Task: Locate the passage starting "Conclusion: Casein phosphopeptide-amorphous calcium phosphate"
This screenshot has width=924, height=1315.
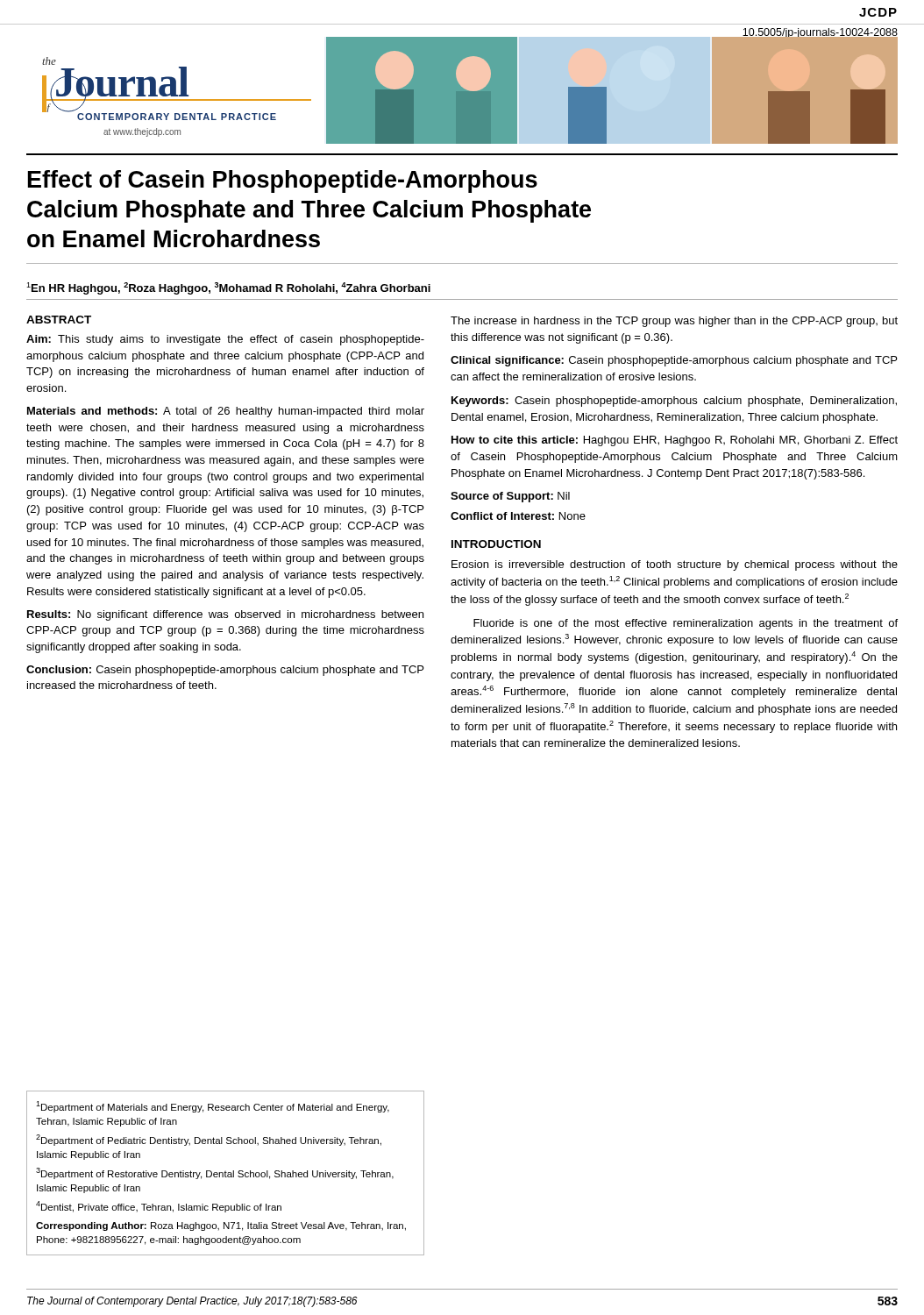Action: [225, 677]
